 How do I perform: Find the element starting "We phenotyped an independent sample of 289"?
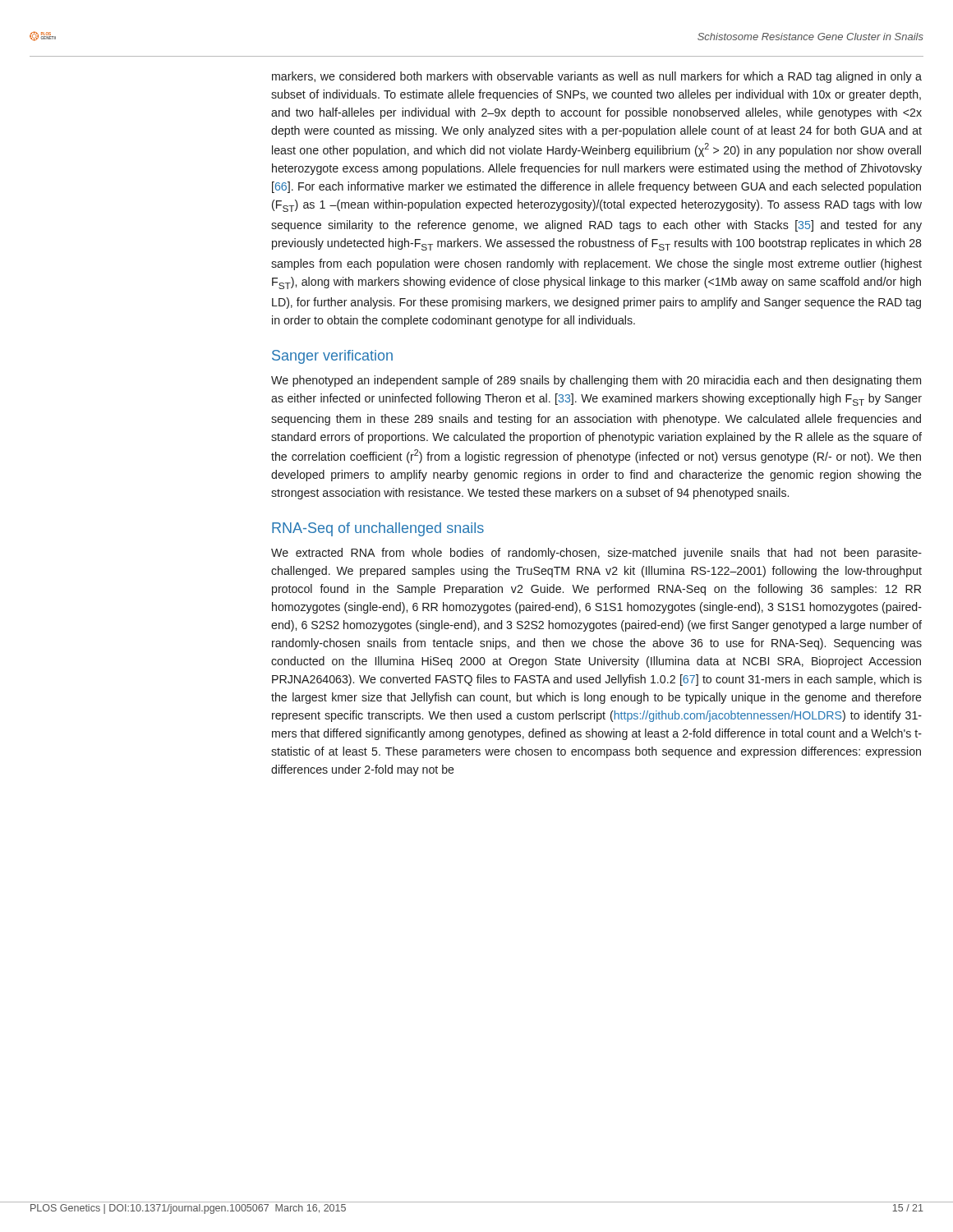[x=596, y=437]
